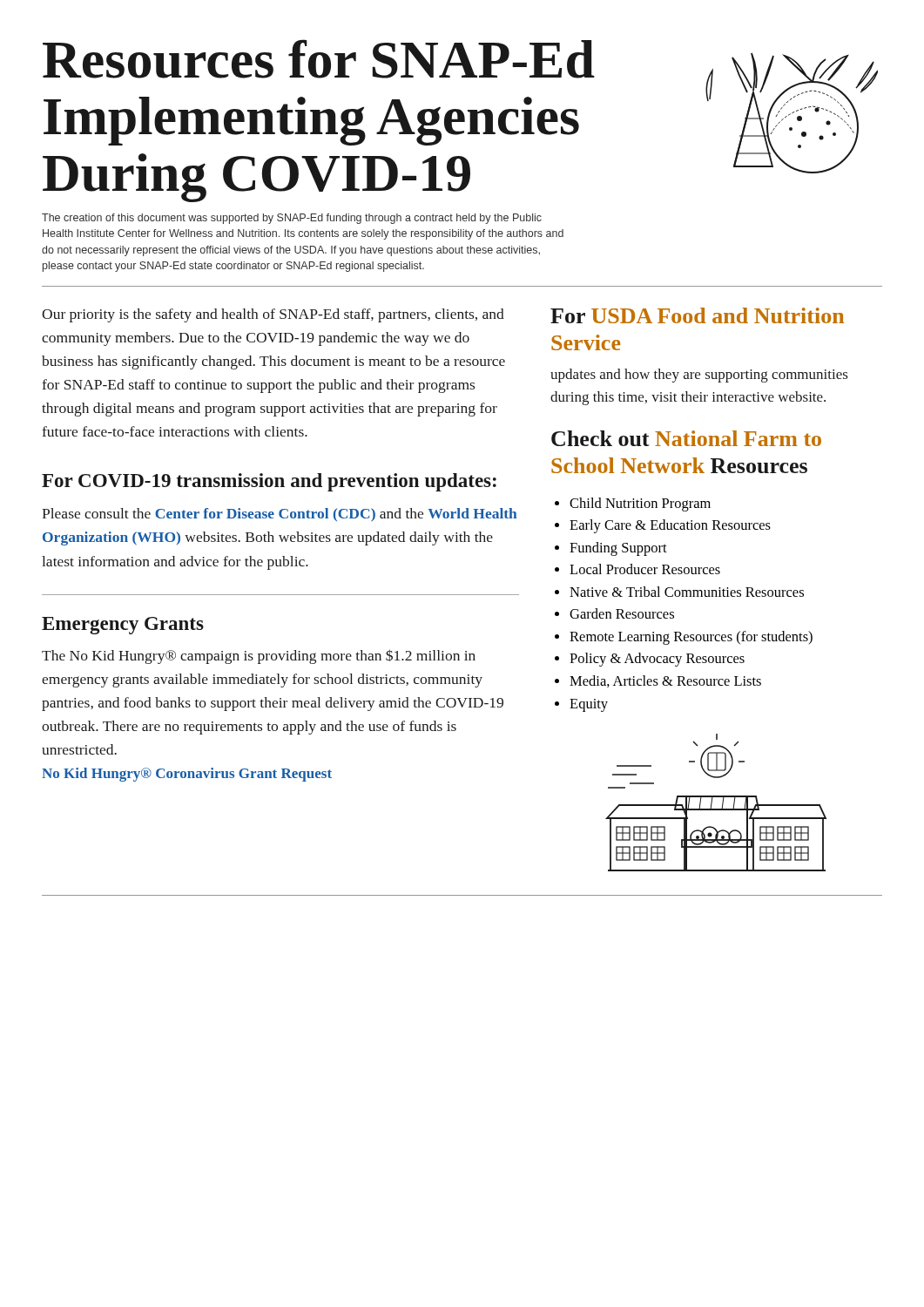Select the text block starting "Resources for SNAP-EdImplementing AgenciesDuring COVID-19"
Viewport: 924px width, 1307px height.
point(366,116)
